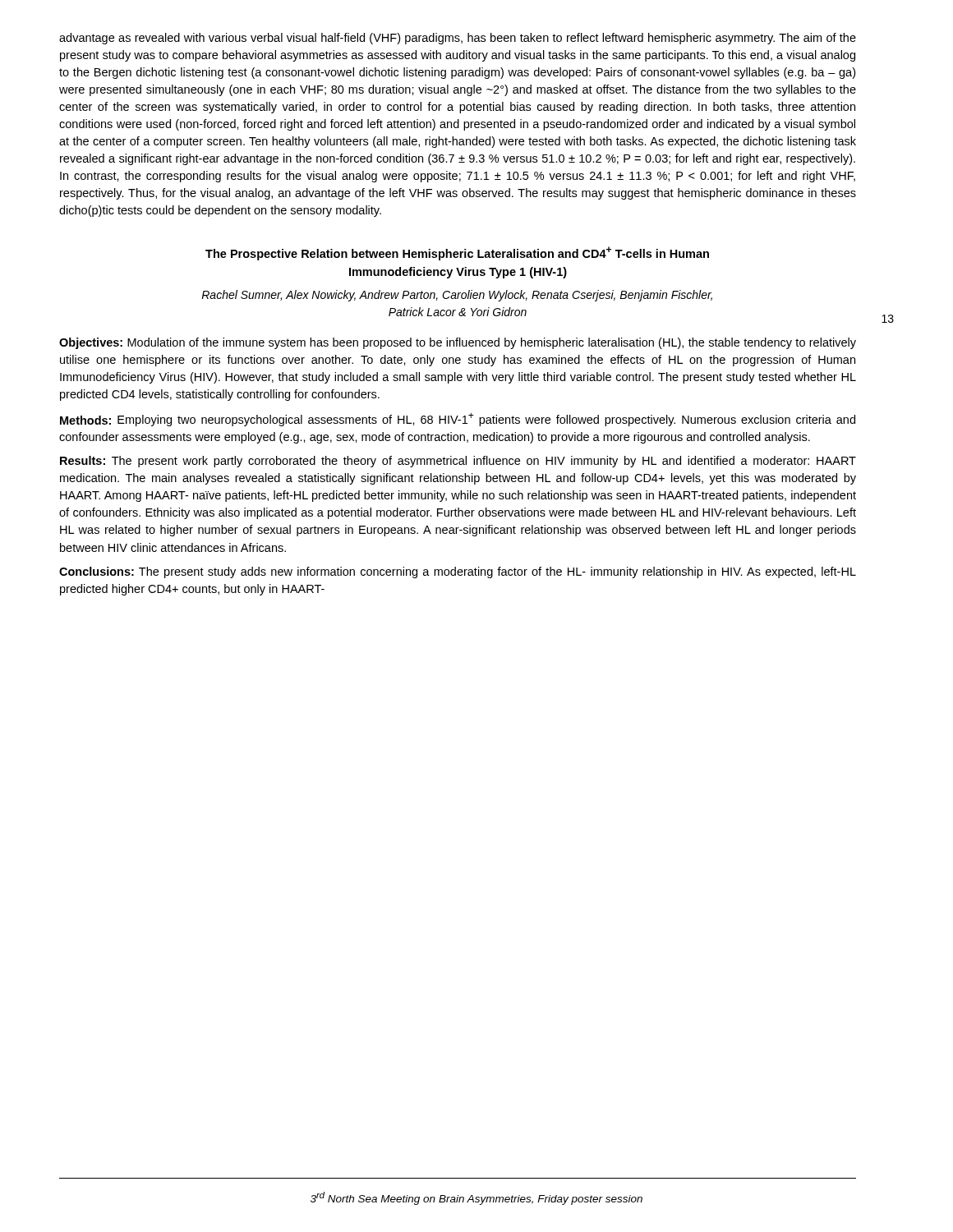The height and width of the screenshot is (1232, 953).
Task: Point to the region starting "Methods: Employing two neuropsychological assessments of HL, 68"
Action: pos(458,427)
